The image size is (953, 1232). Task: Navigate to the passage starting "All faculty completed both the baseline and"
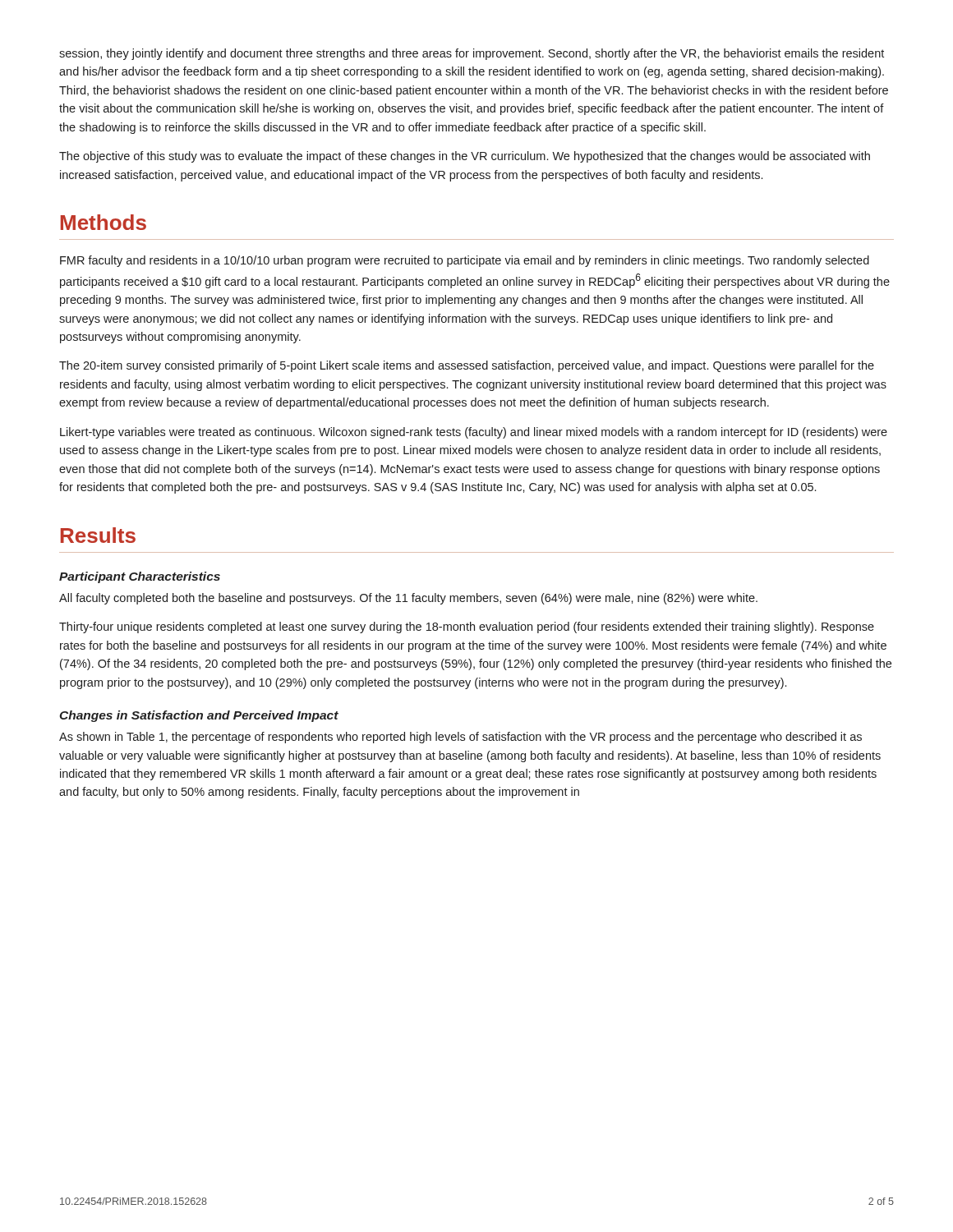(476, 598)
